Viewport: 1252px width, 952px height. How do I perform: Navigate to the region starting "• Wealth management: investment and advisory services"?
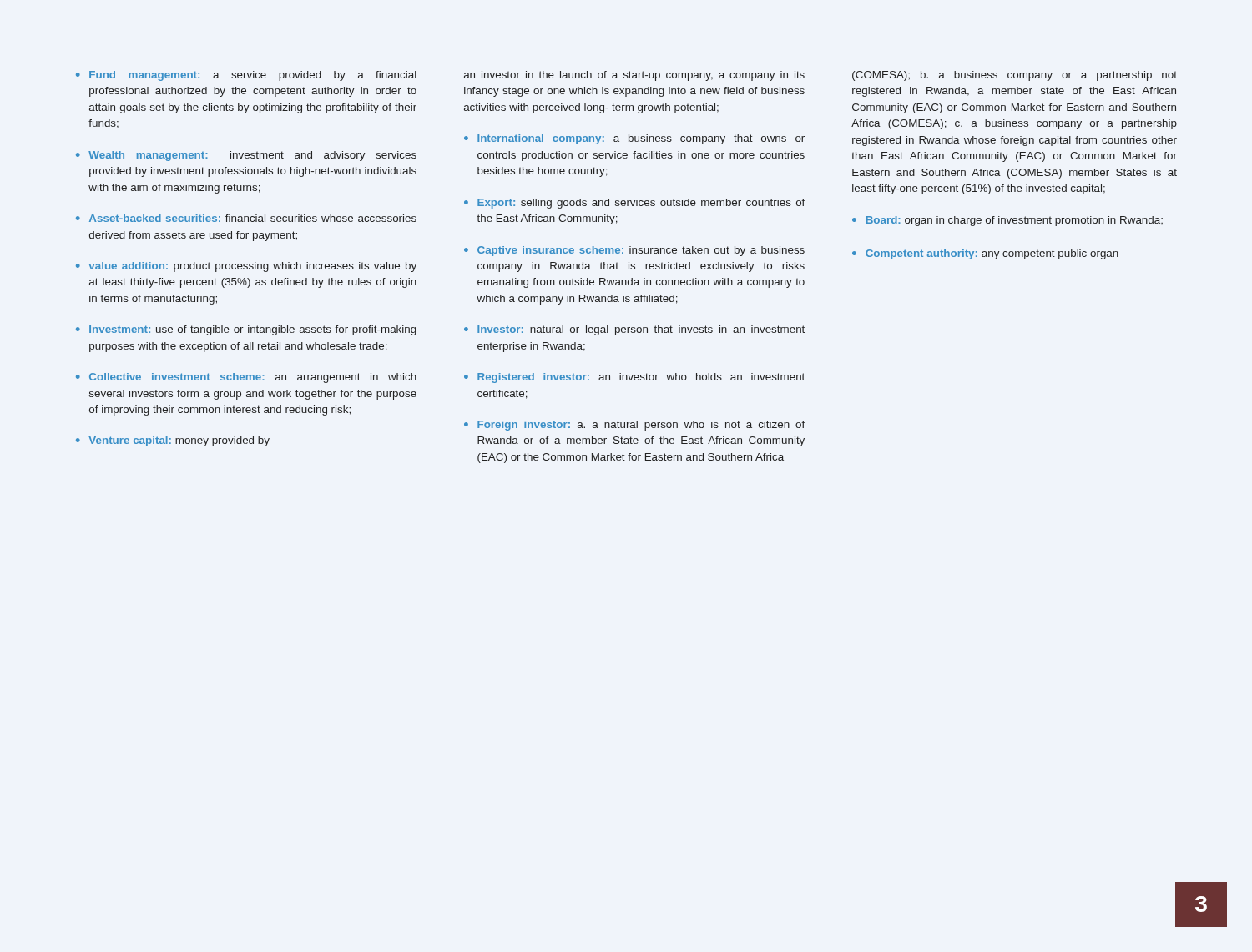tap(246, 171)
